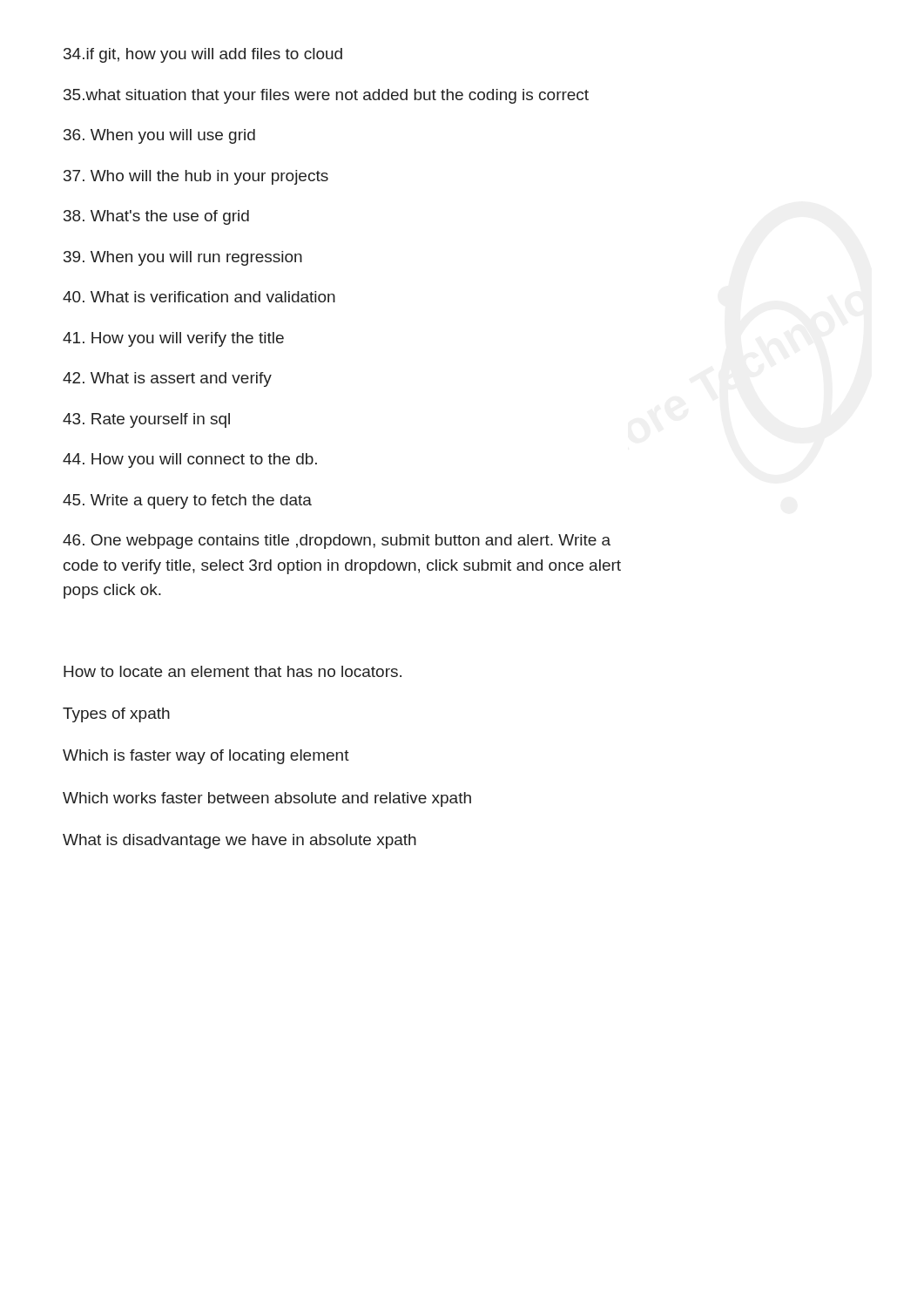
Task: Locate the text "40. What is verification and validation"
Action: [199, 297]
